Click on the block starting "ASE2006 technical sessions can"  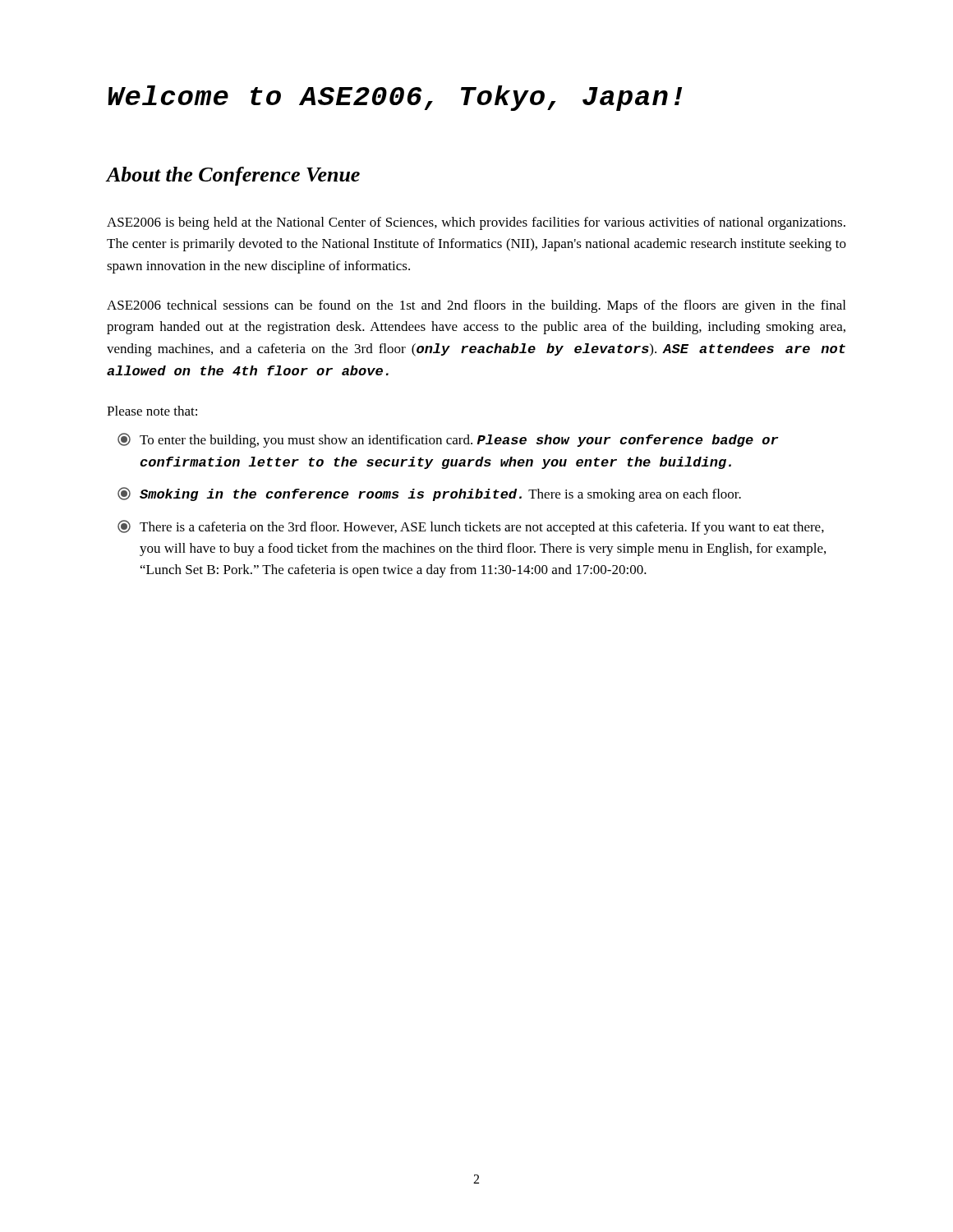[x=476, y=338]
